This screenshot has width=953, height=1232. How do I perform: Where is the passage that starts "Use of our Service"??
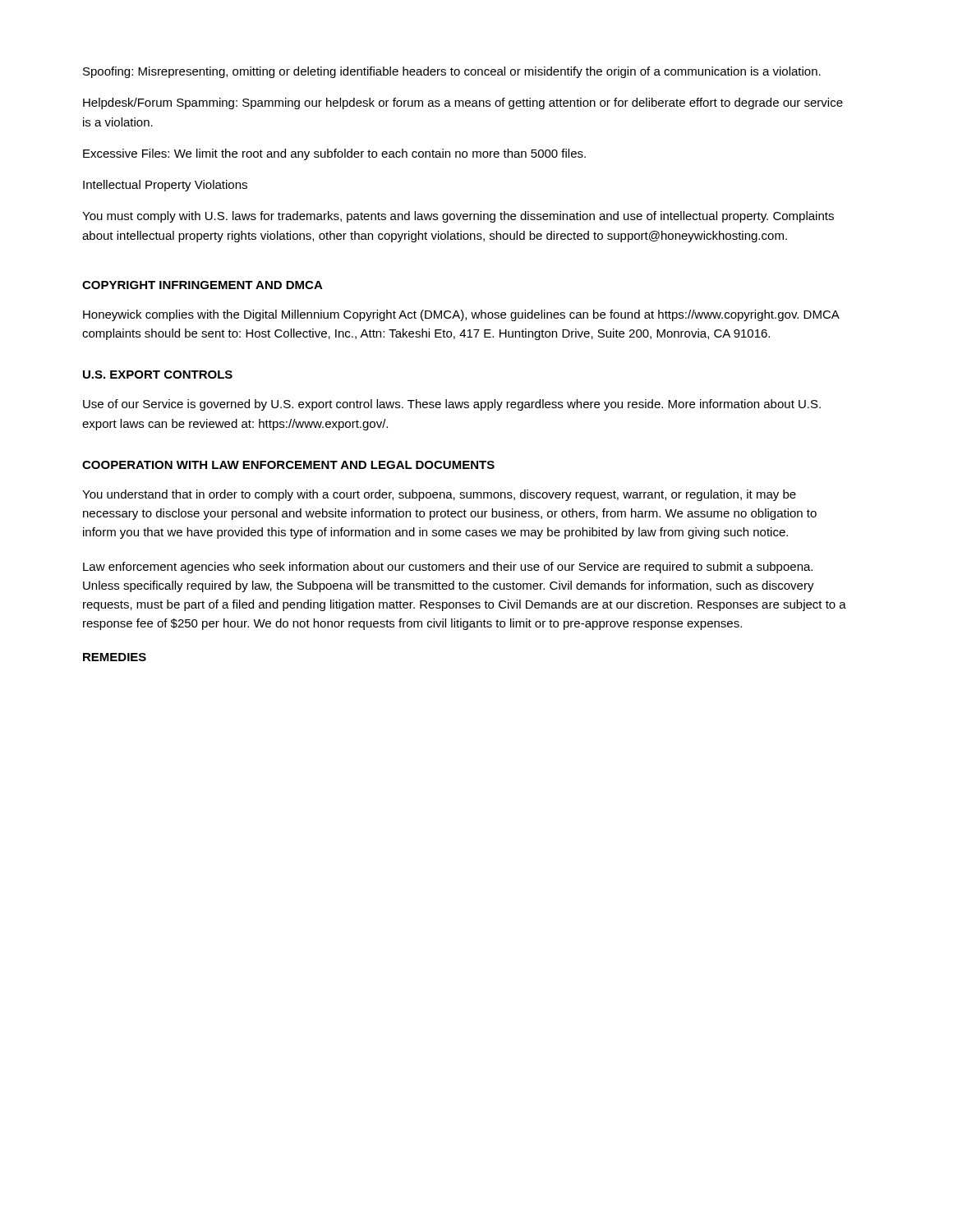(468, 414)
